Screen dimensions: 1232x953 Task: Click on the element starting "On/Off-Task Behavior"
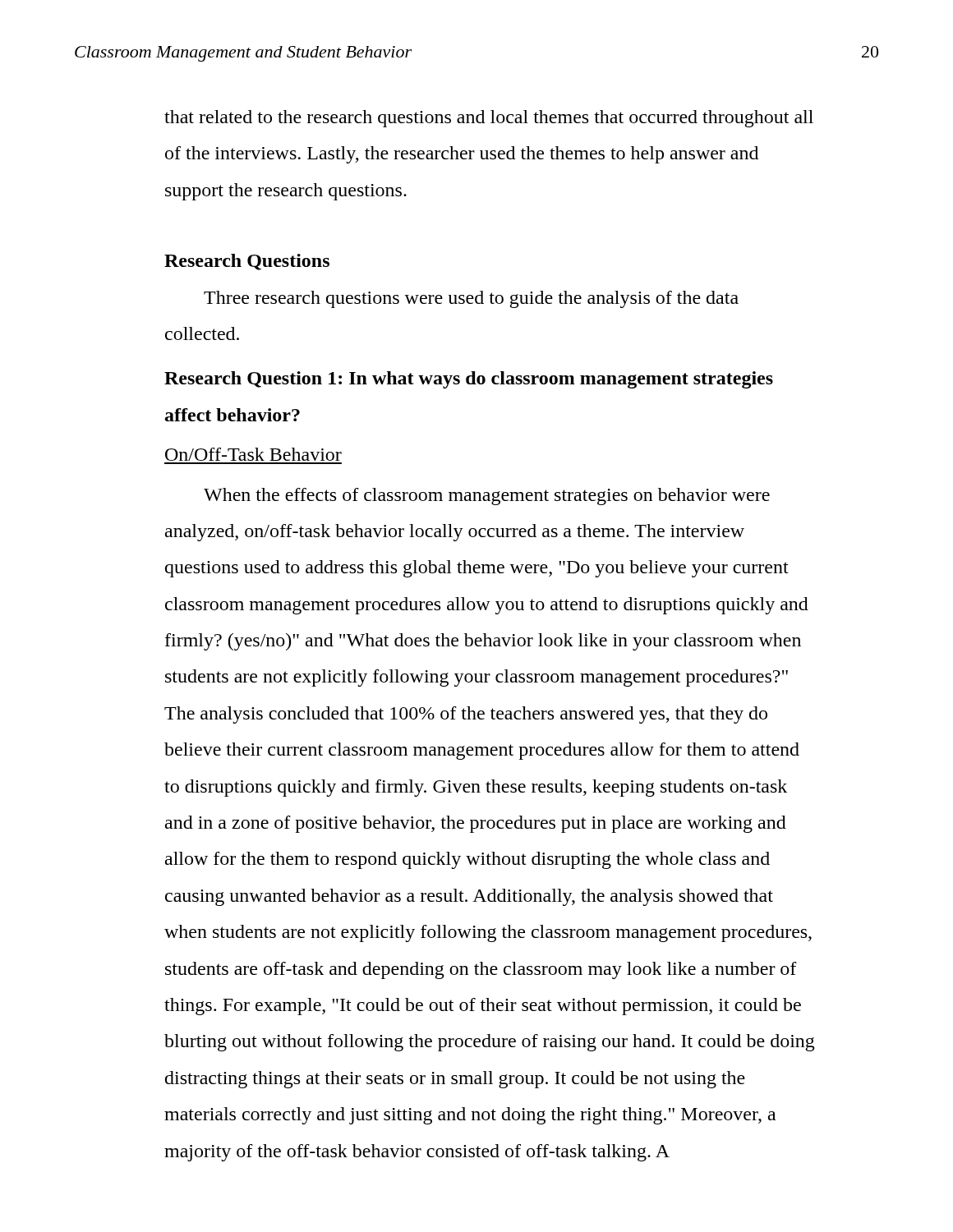coord(253,454)
